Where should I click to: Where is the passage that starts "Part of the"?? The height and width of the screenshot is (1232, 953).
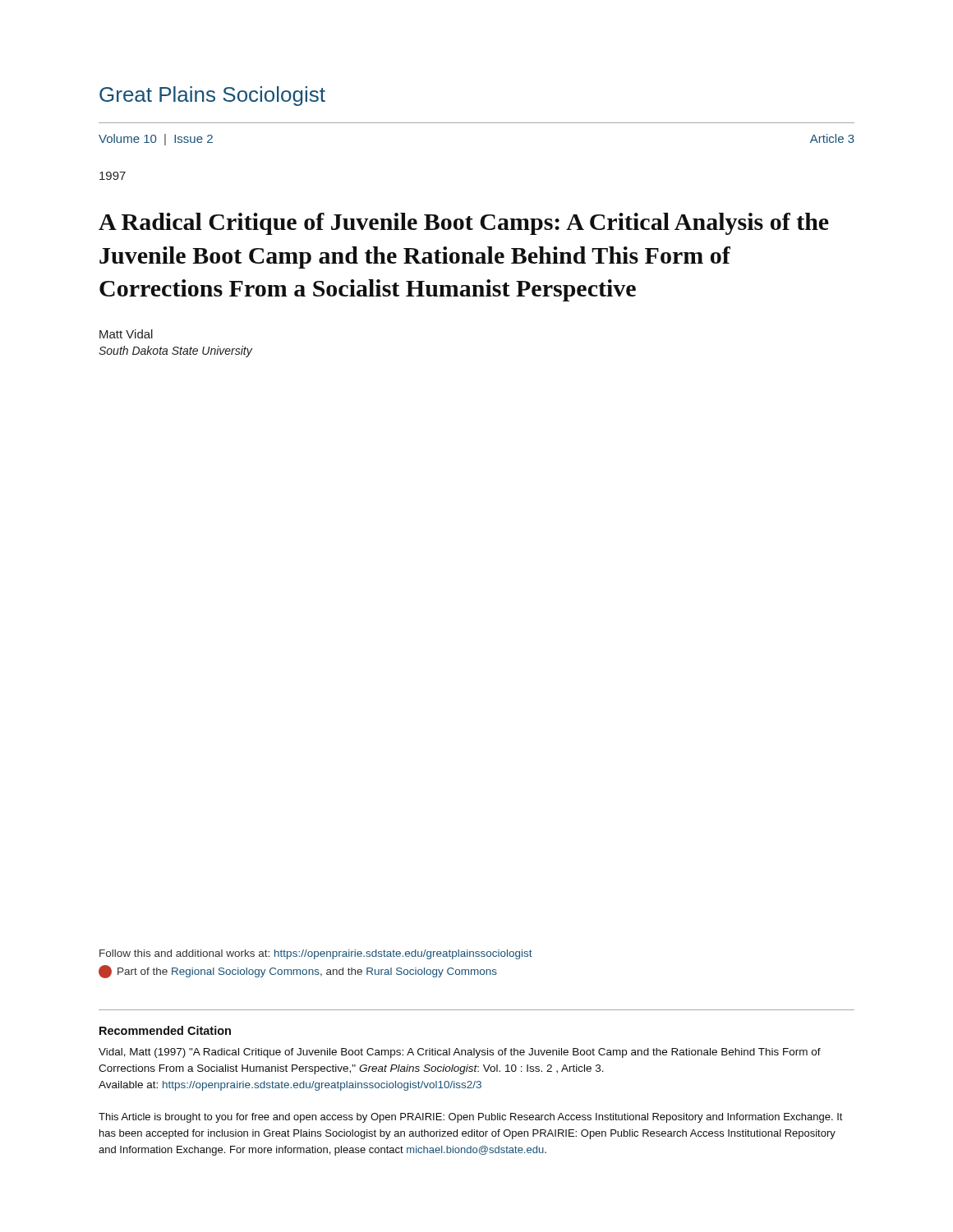(x=476, y=971)
